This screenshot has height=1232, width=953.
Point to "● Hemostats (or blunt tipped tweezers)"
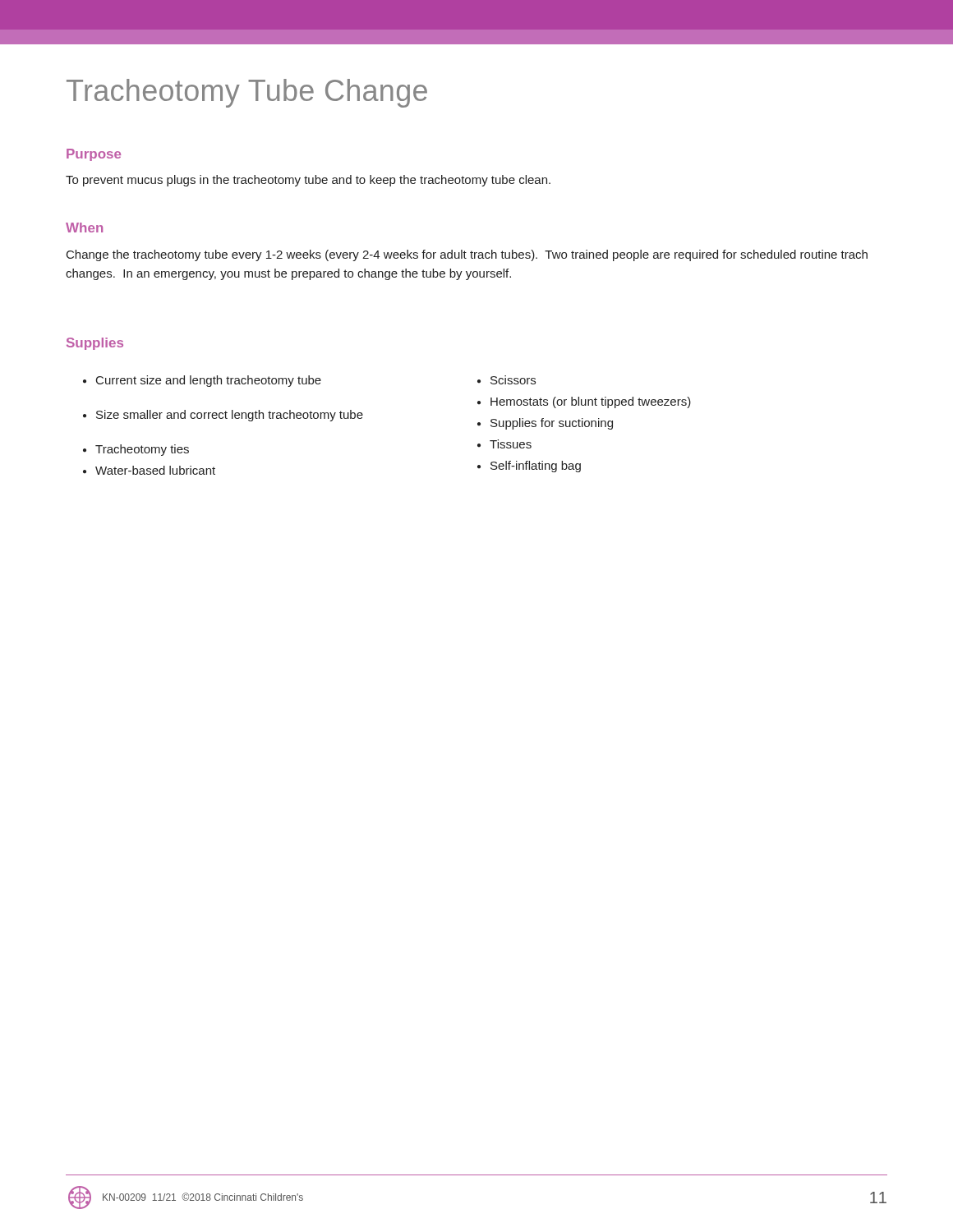click(x=665, y=401)
